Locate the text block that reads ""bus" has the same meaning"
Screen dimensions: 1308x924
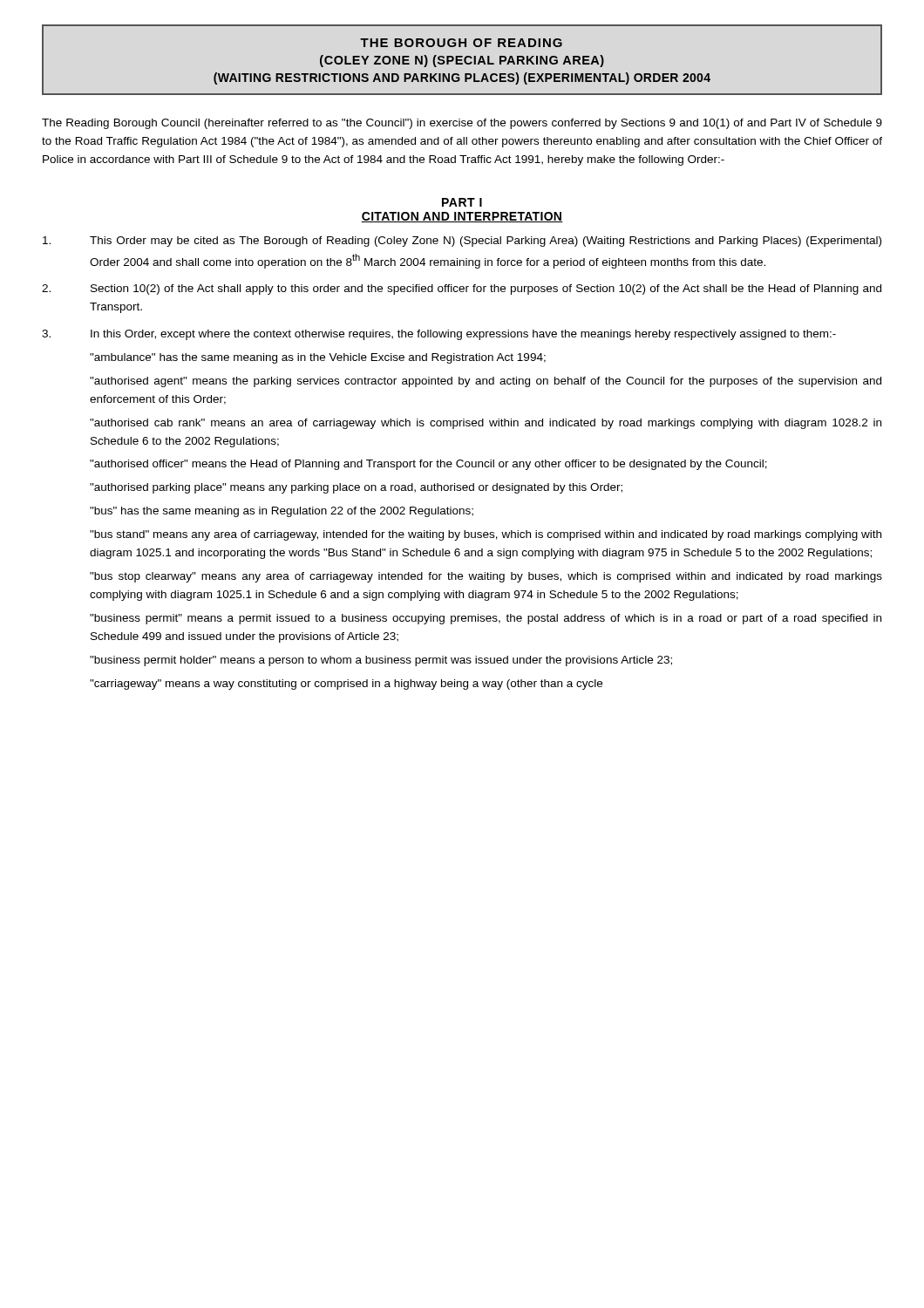pyautogui.click(x=282, y=511)
